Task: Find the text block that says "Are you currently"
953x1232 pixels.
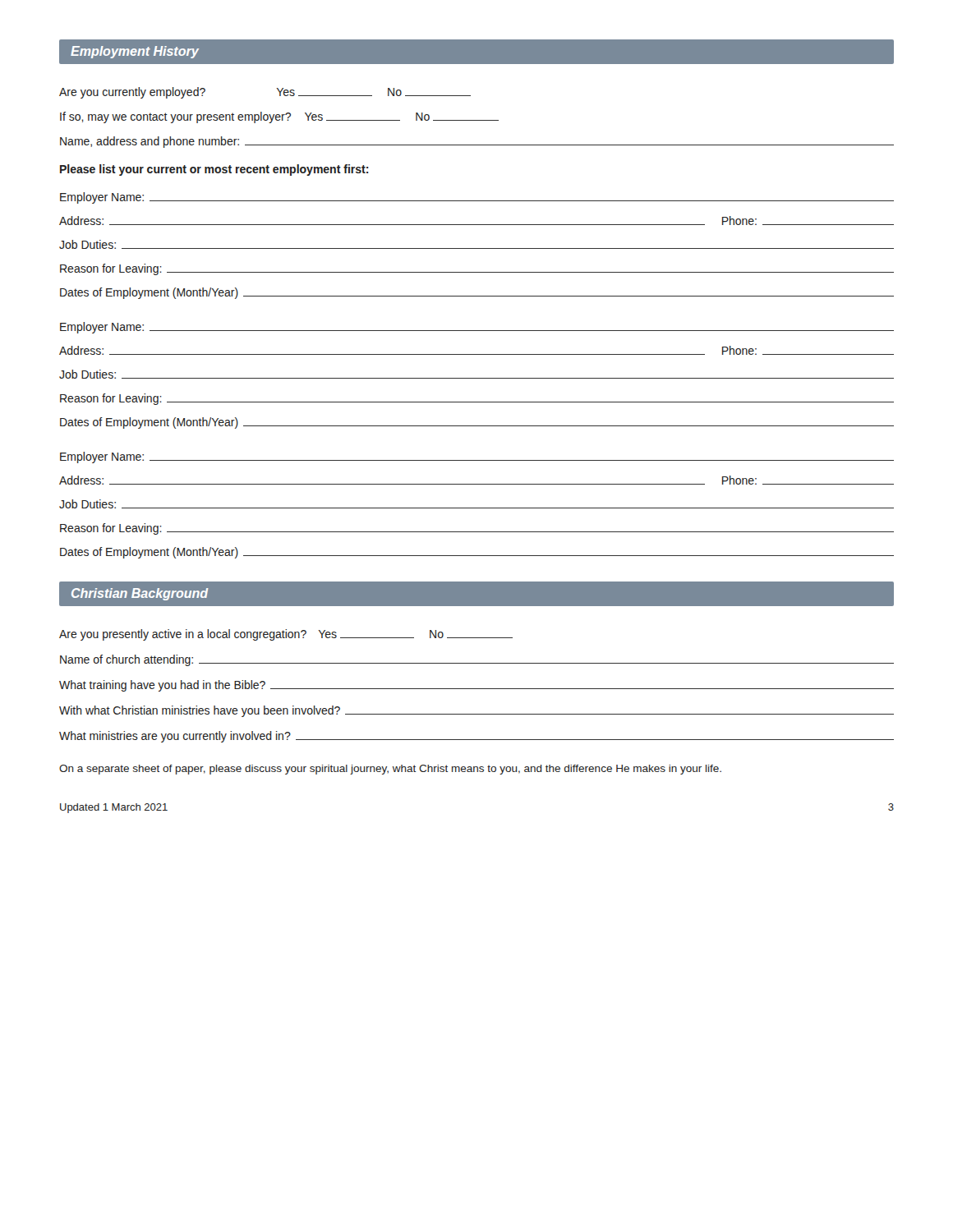Action: coord(265,90)
